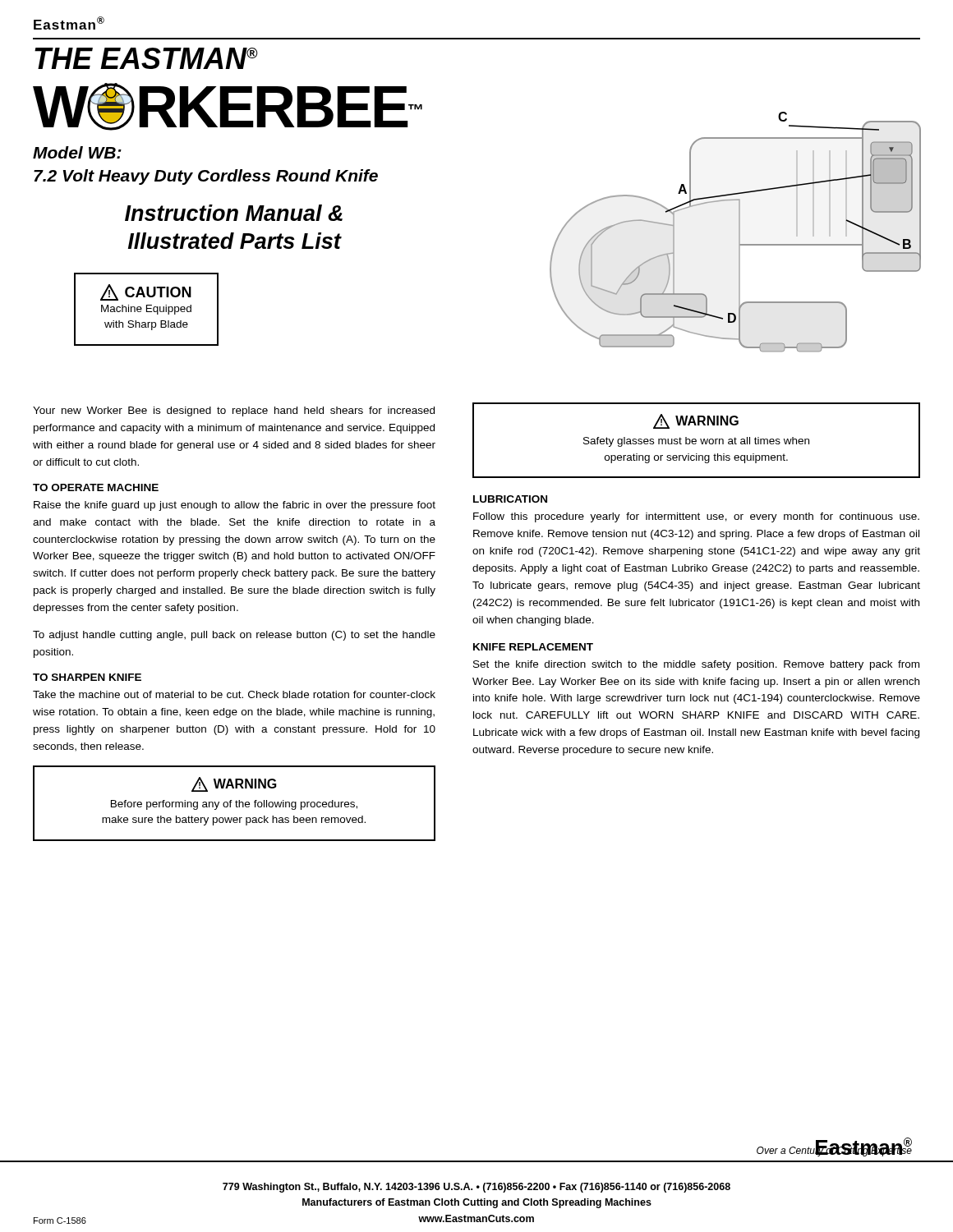Image resolution: width=953 pixels, height=1232 pixels.
Task: Point to the passage starting "To adjust handle cutting angle,"
Action: [234, 643]
